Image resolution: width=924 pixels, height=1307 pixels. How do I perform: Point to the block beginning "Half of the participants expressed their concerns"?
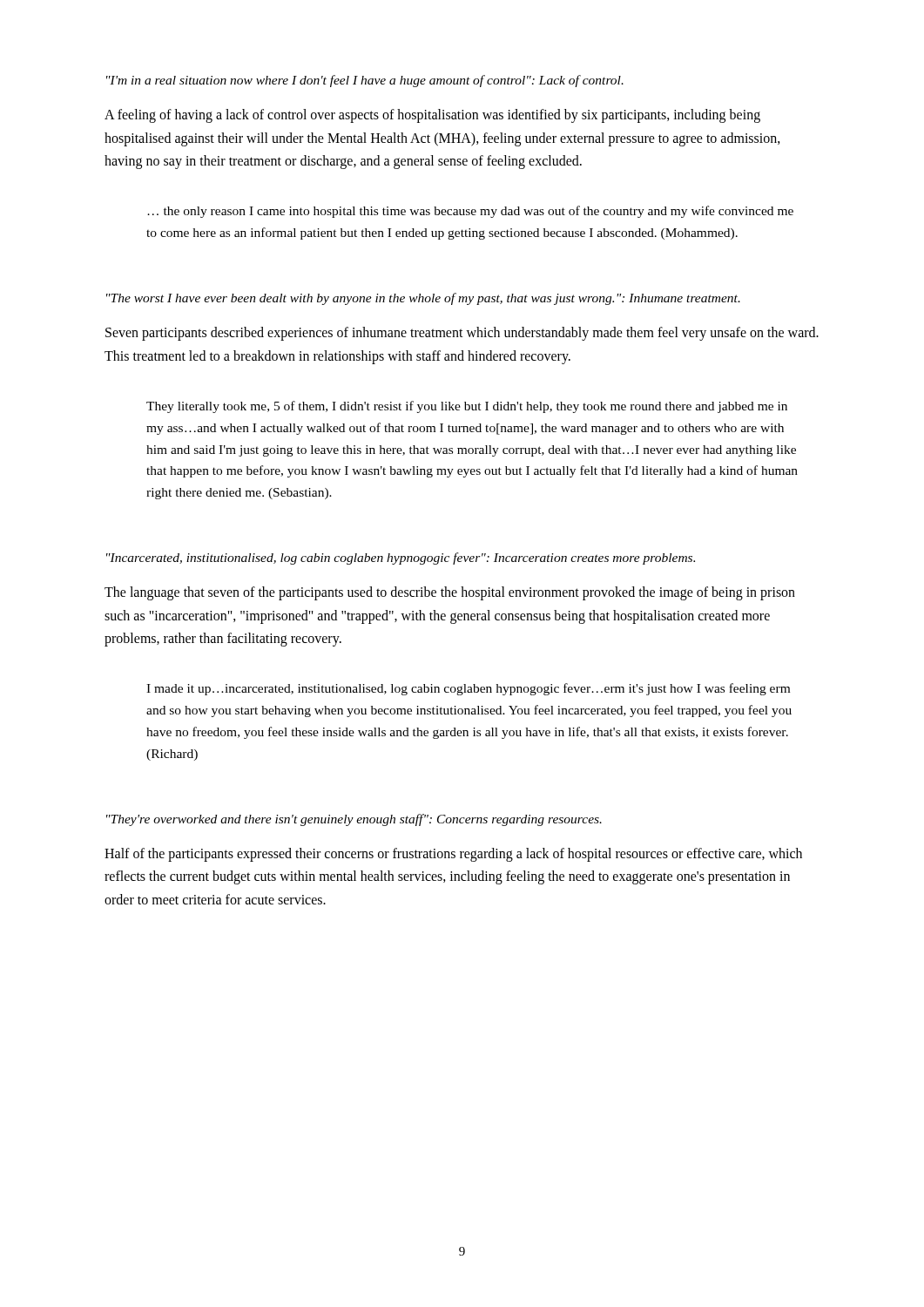coord(454,876)
